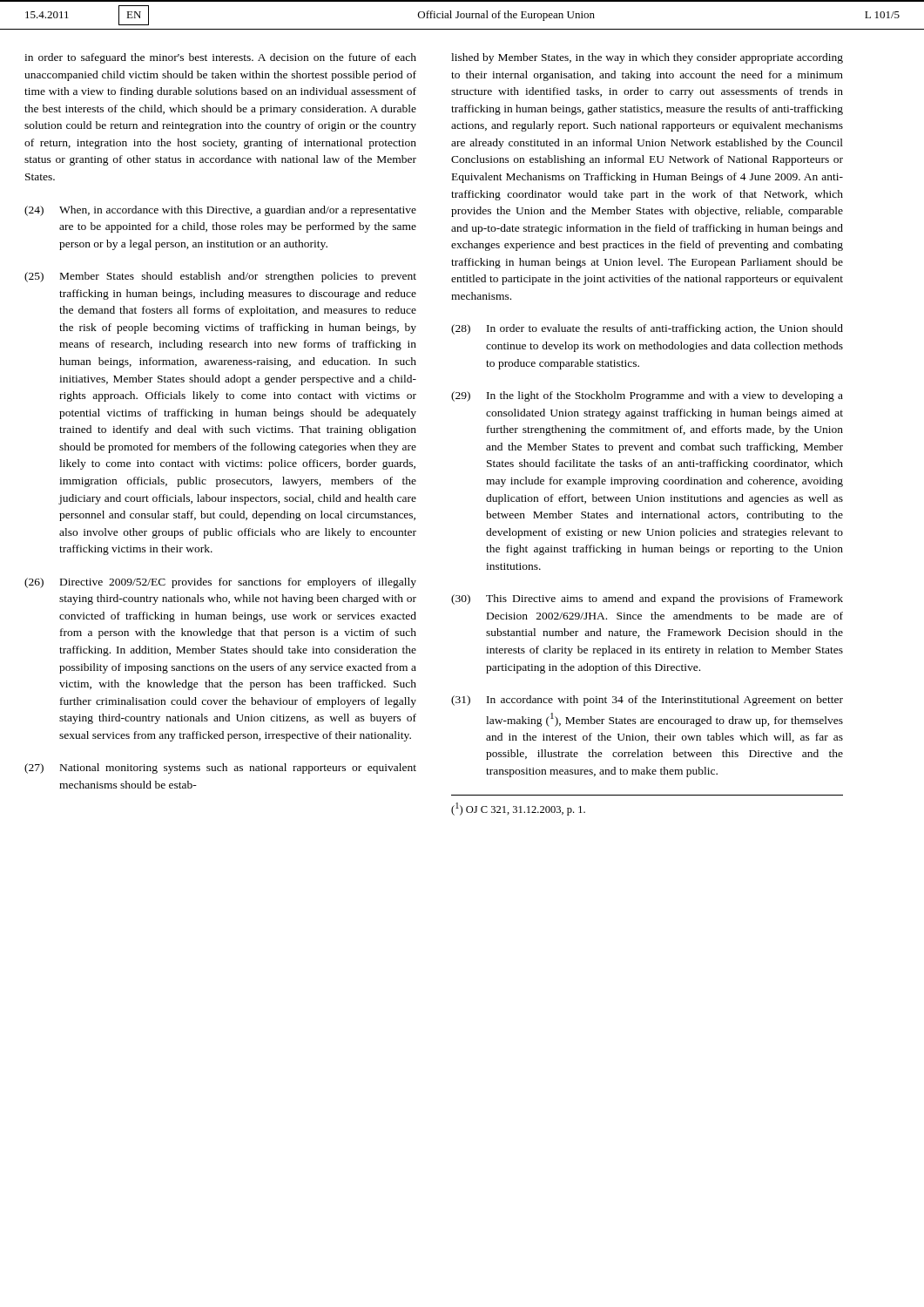Point to the region starting "(24) When, in accordance with"
The width and height of the screenshot is (924, 1307).
[x=220, y=226]
